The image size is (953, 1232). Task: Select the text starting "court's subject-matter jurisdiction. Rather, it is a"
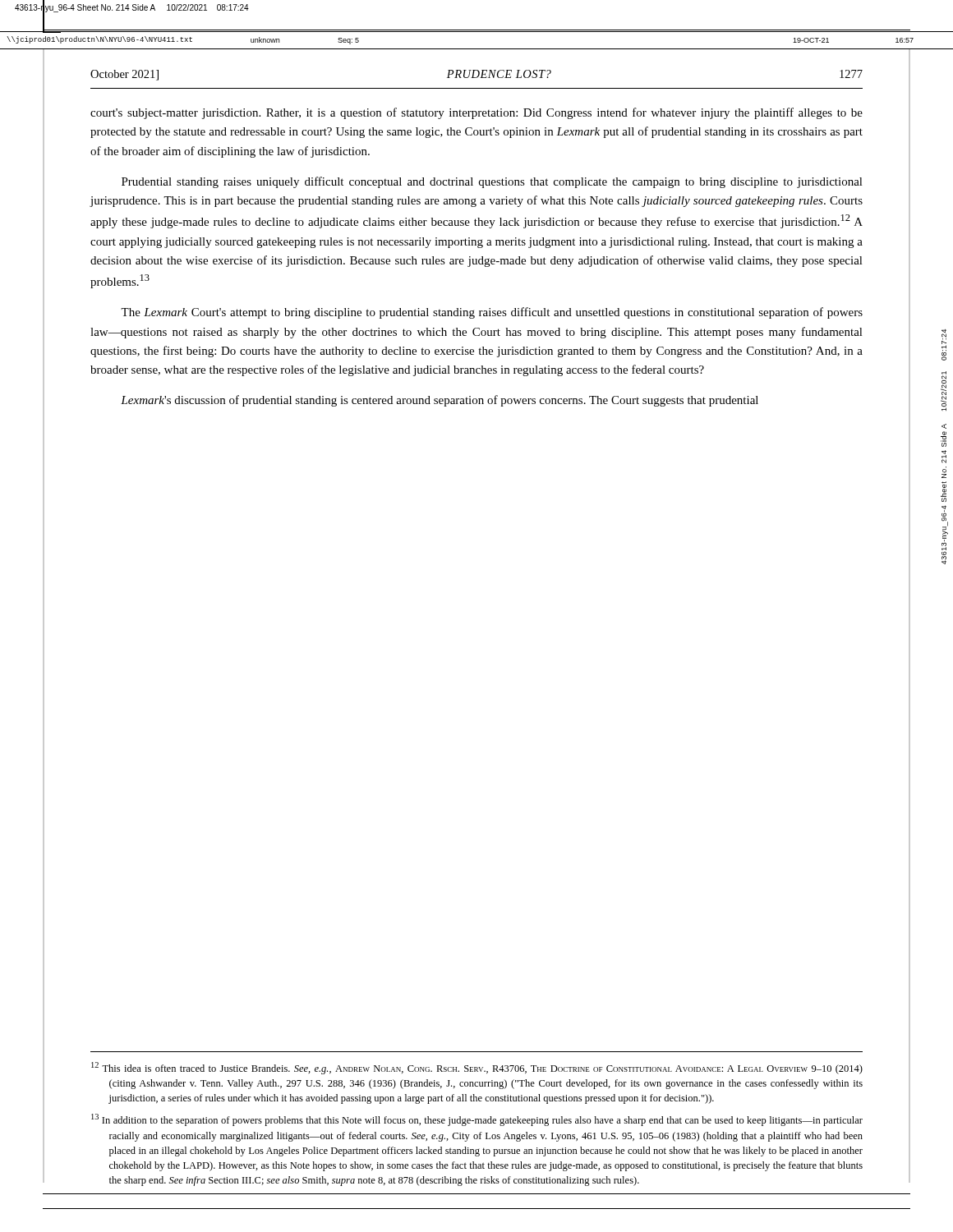point(476,132)
